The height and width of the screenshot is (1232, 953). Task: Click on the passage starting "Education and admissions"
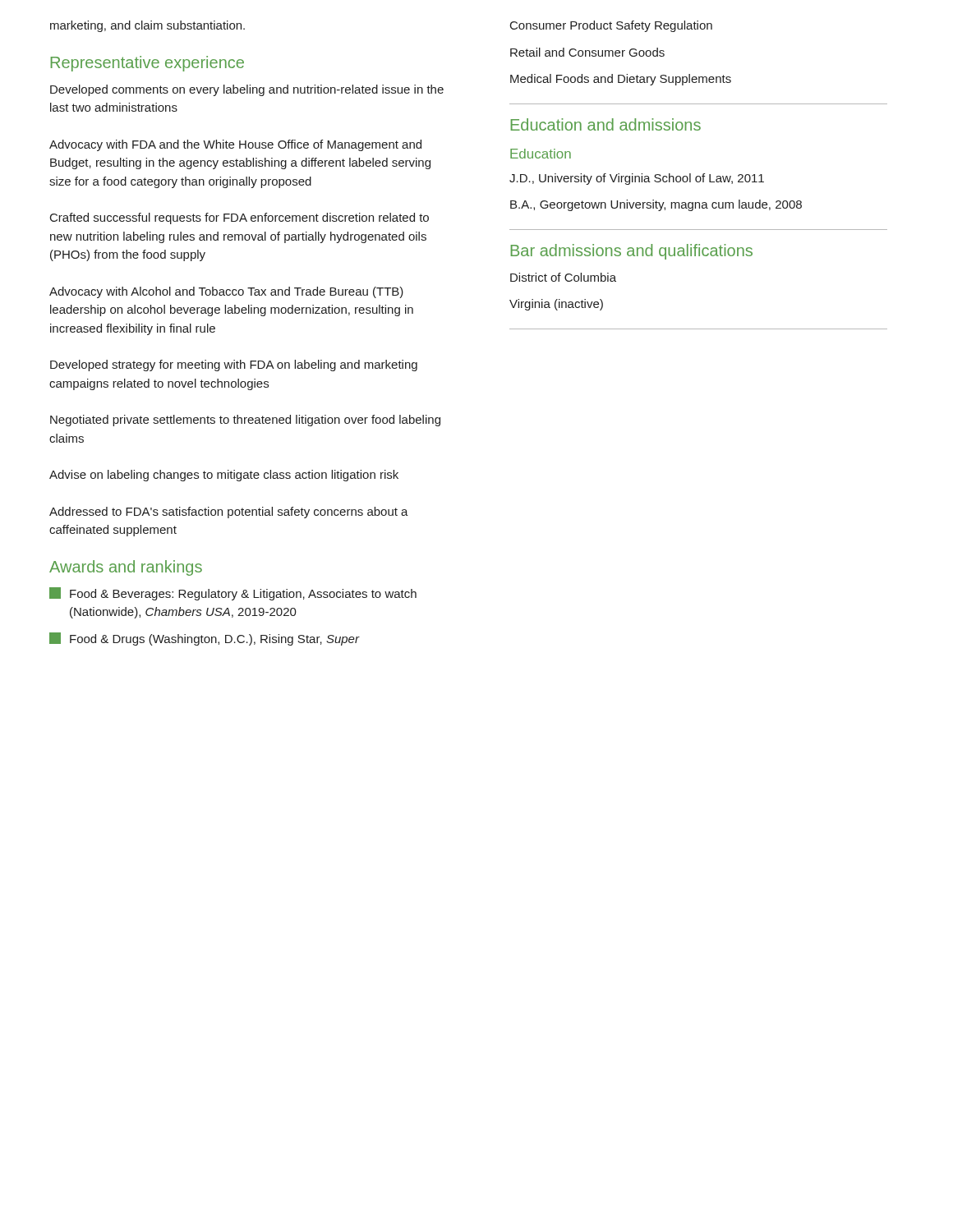click(605, 124)
